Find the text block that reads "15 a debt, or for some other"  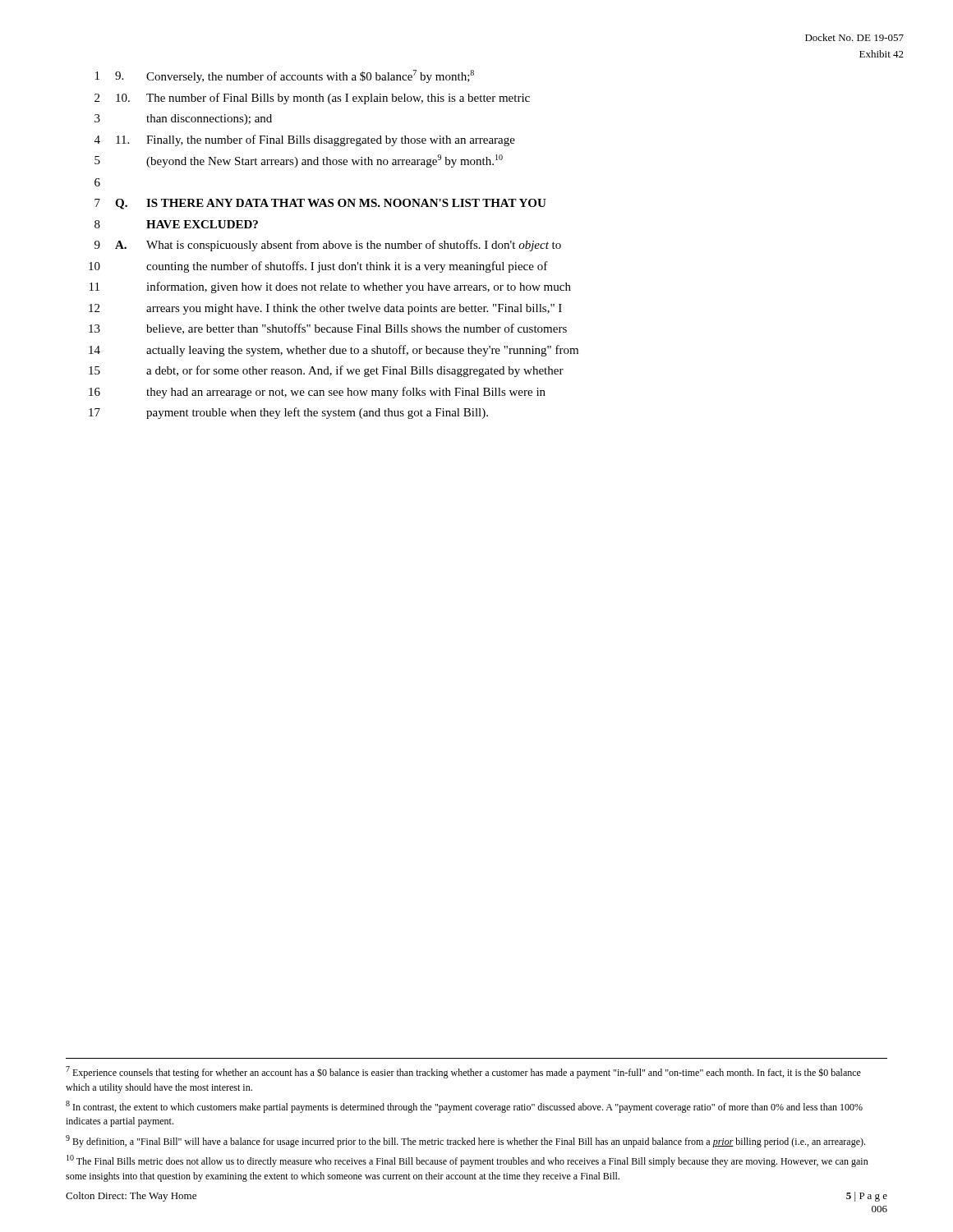point(476,371)
